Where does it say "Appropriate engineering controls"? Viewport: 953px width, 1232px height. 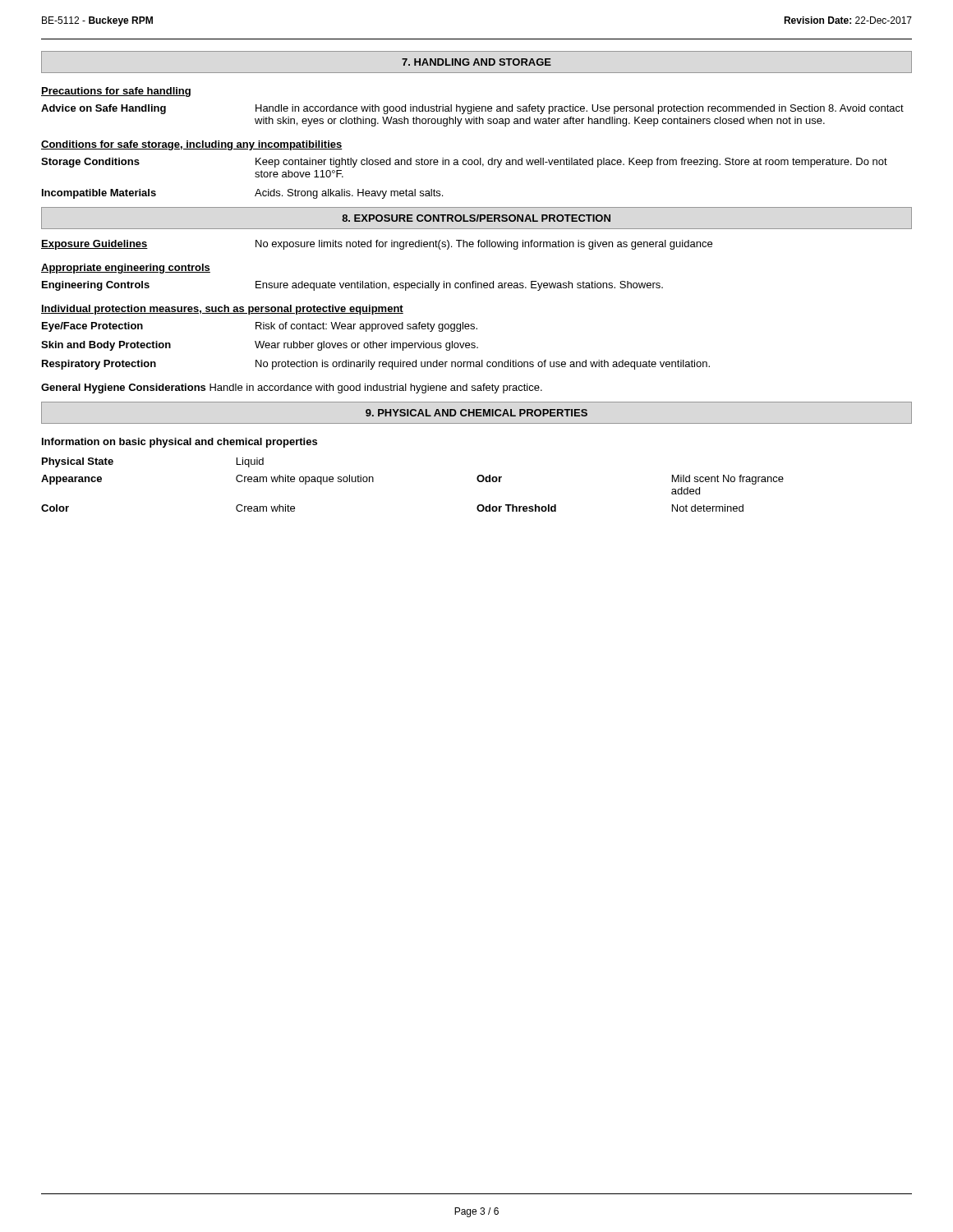(x=126, y=269)
